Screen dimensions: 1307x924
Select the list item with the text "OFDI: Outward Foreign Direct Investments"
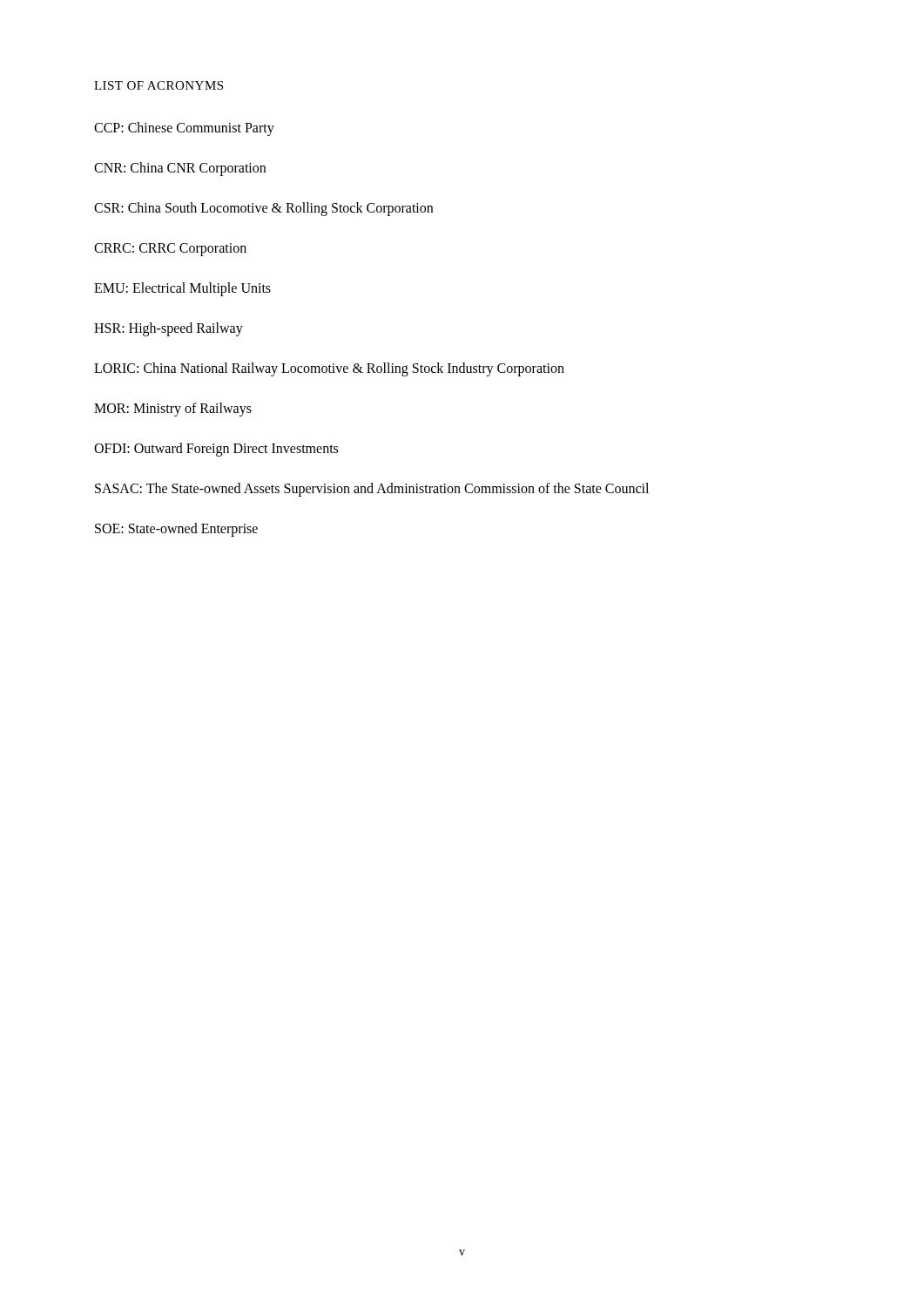216,448
